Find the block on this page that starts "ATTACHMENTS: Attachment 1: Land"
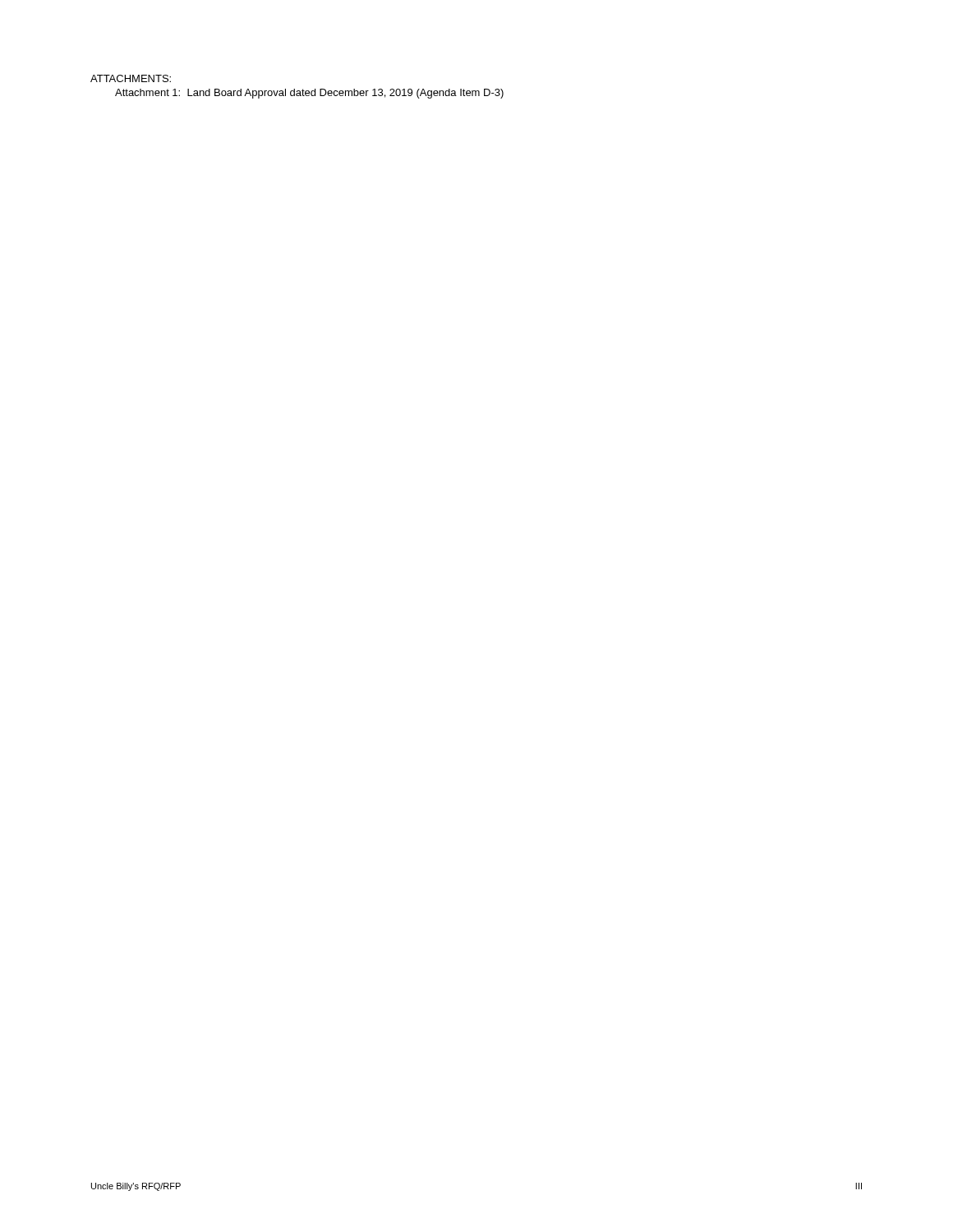The image size is (953, 1232). coord(297,85)
